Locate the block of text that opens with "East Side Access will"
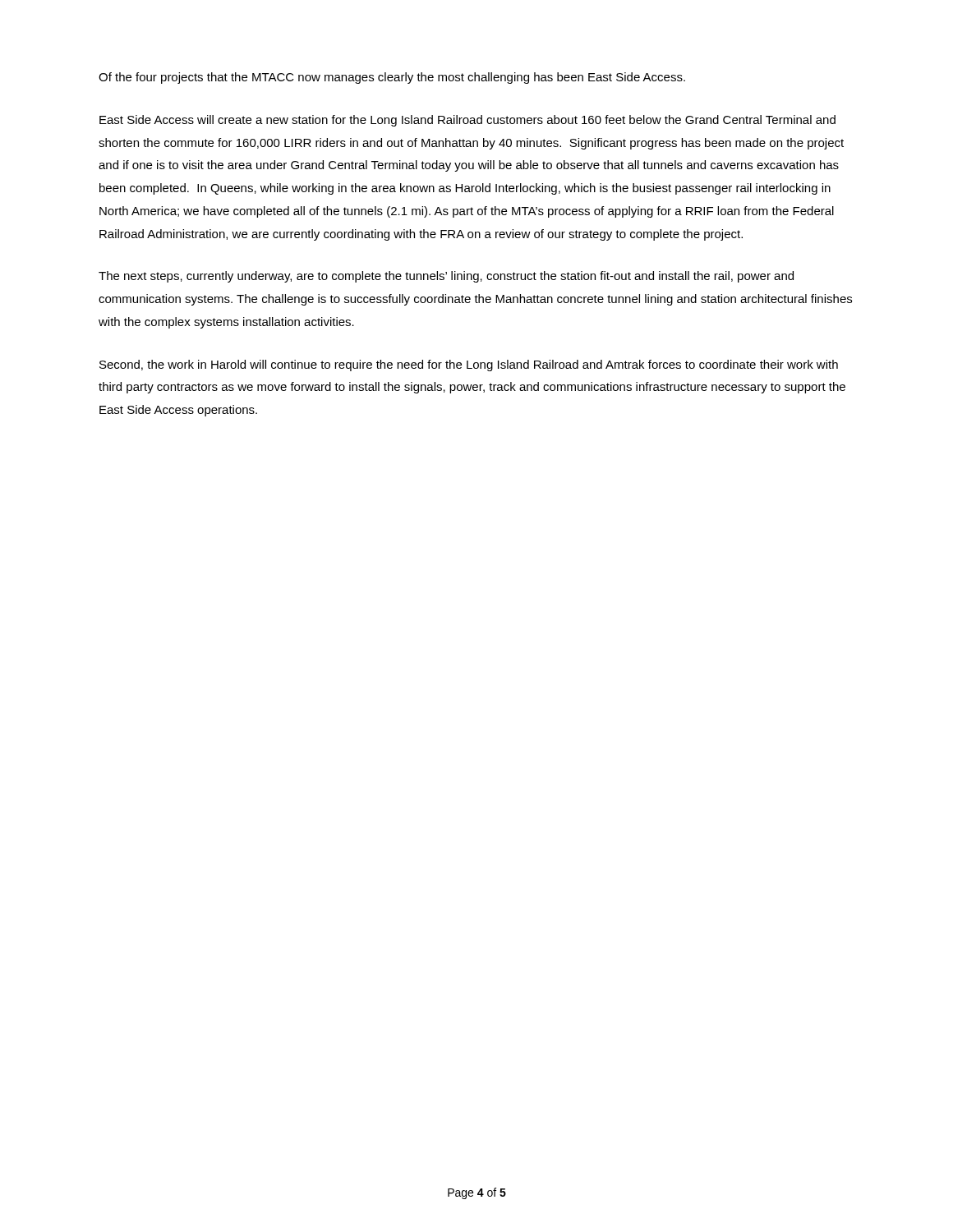Viewport: 953px width, 1232px height. (x=471, y=176)
